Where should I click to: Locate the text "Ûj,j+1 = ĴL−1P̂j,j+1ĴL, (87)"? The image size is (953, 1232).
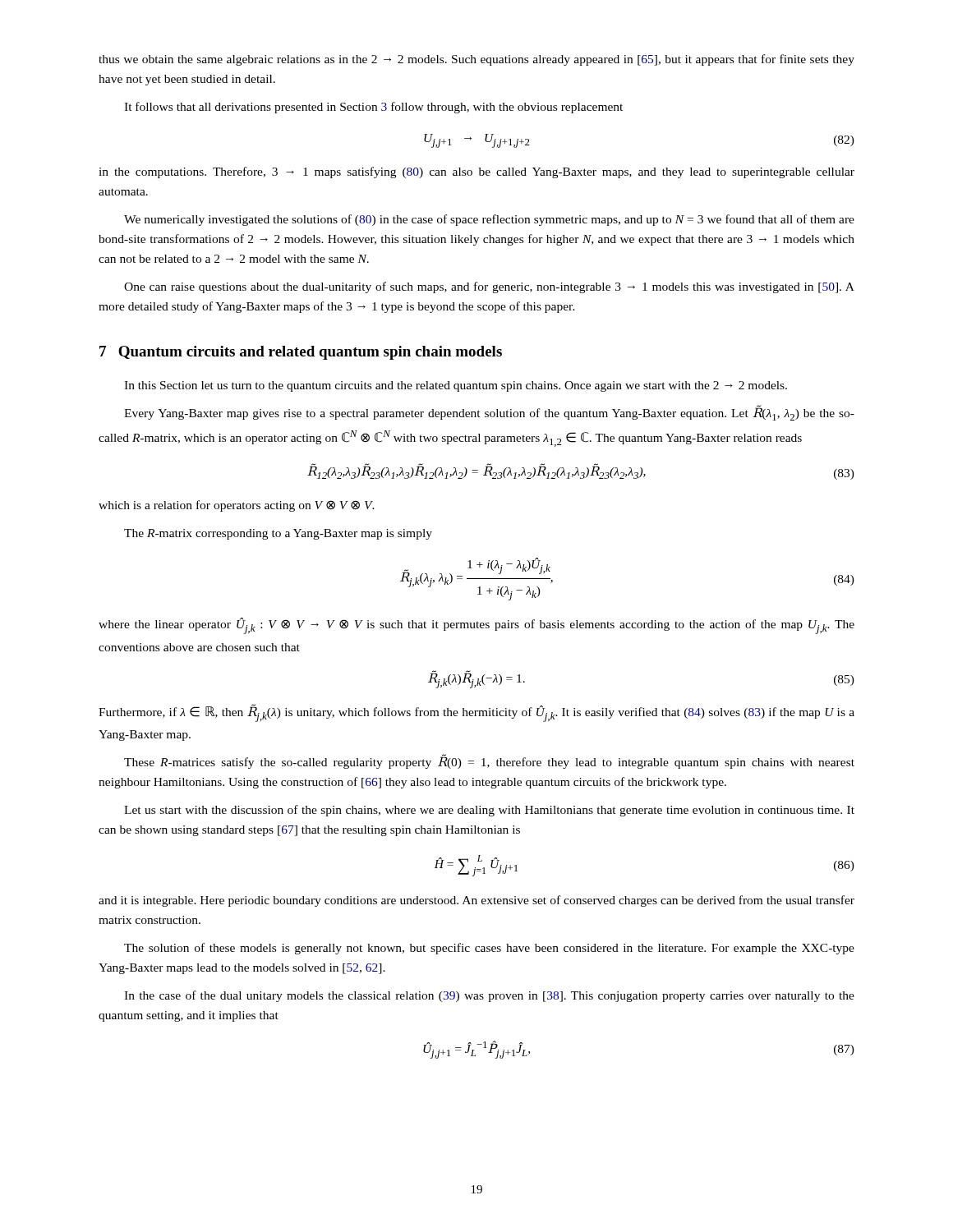[x=476, y=1049]
